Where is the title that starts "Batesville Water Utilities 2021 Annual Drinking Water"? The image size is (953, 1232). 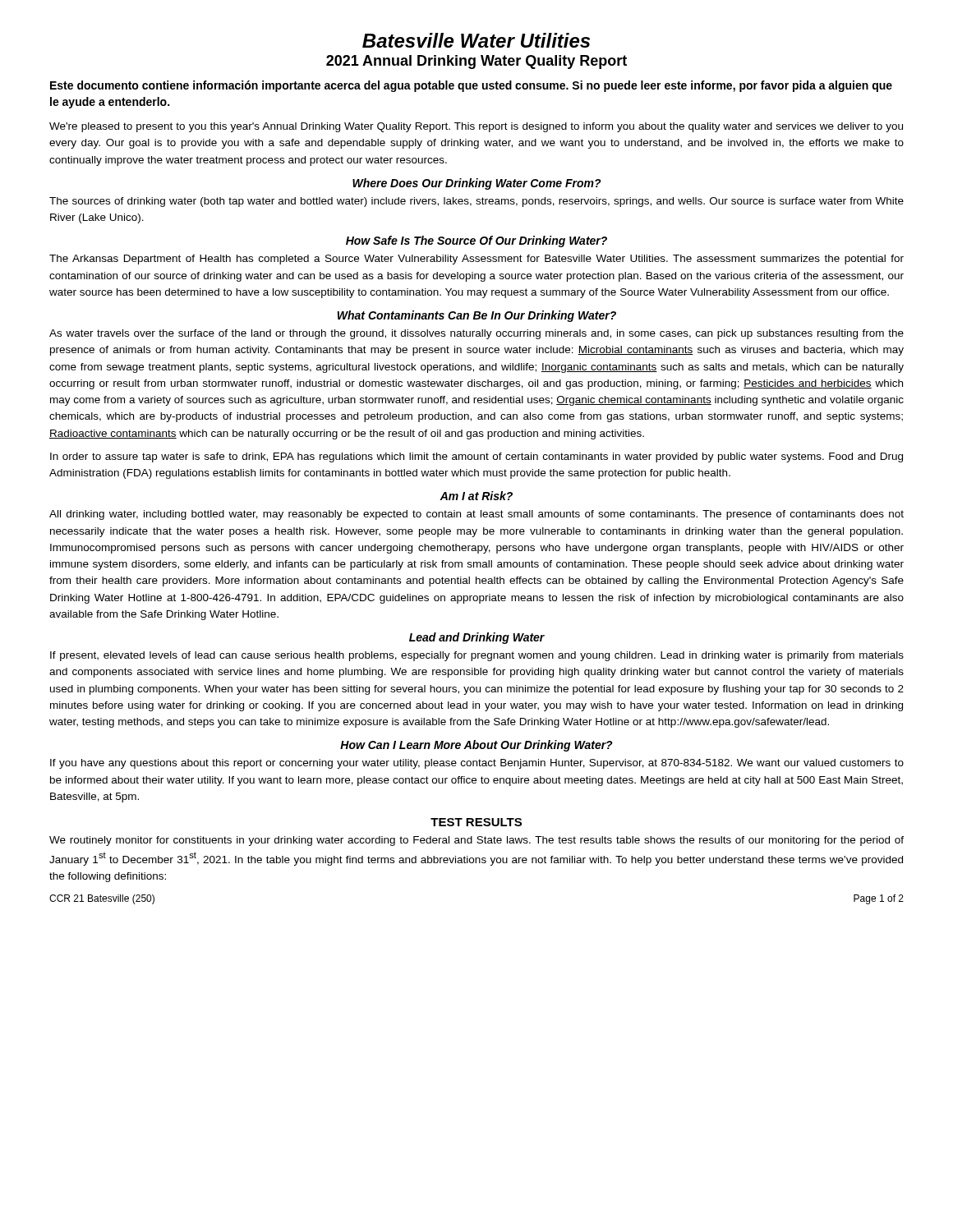(476, 50)
